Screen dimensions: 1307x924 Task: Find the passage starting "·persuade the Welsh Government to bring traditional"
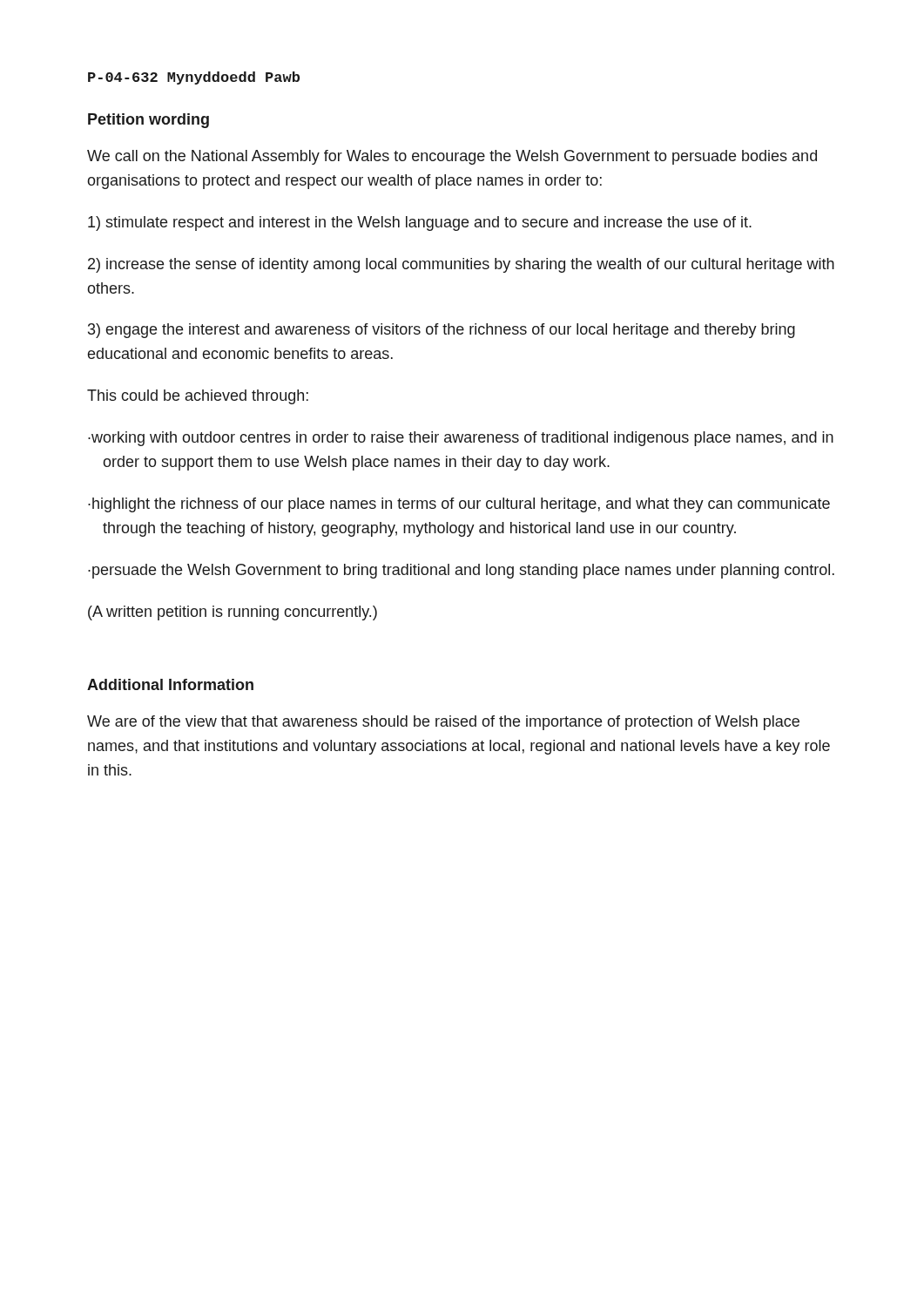click(461, 570)
